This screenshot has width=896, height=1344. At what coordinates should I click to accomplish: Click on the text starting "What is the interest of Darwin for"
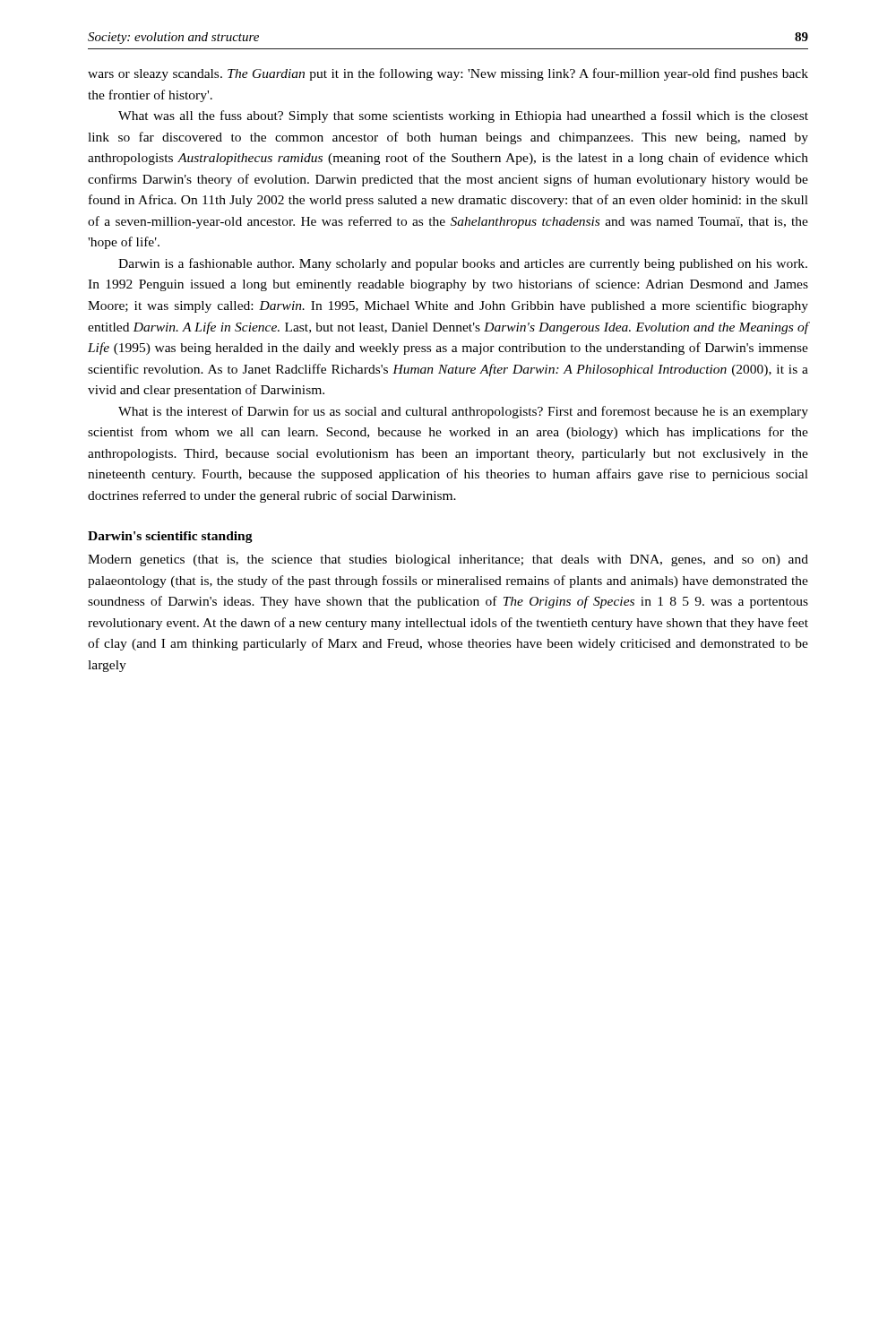click(x=448, y=453)
